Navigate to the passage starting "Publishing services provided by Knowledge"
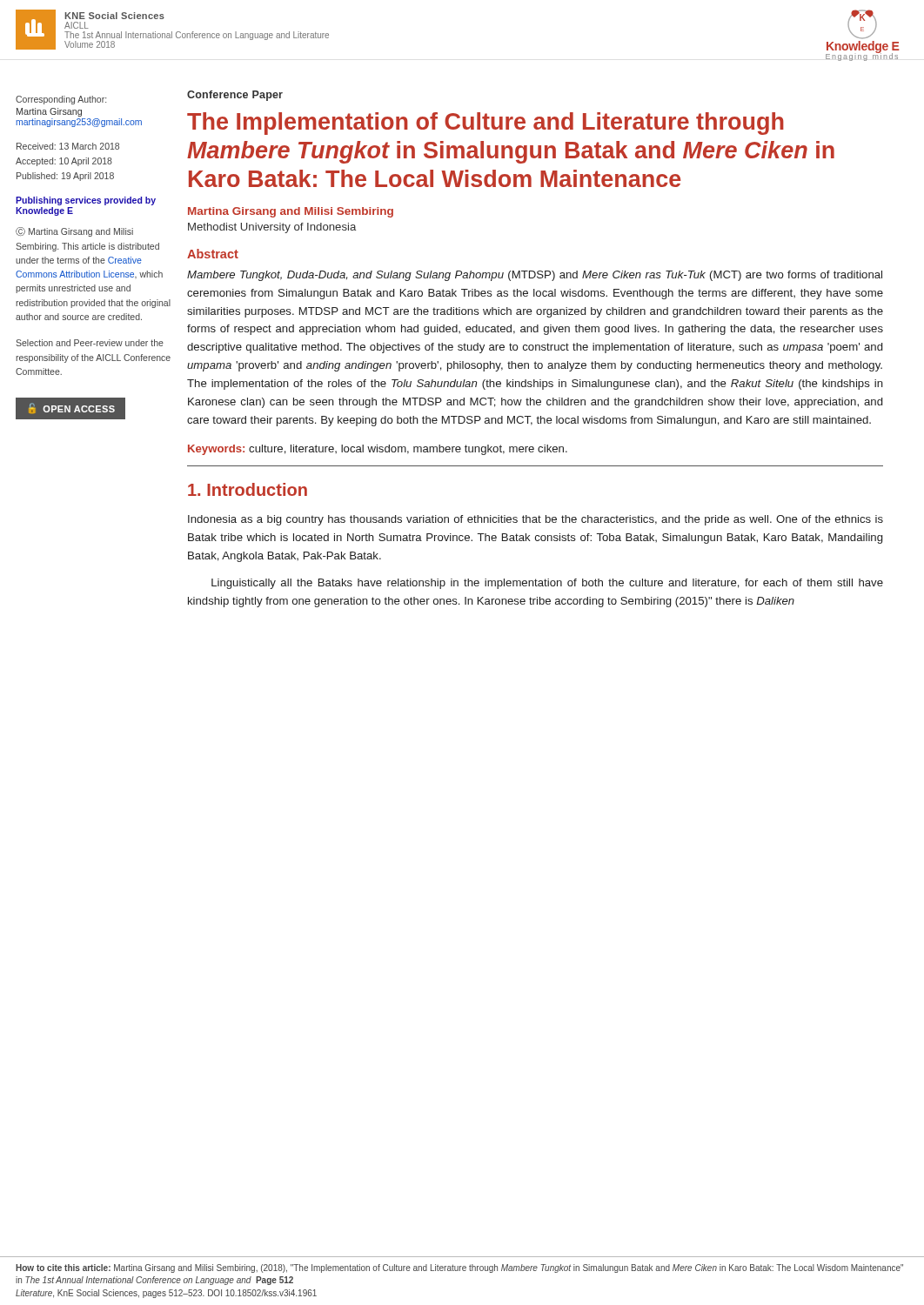Image resolution: width=924 pixels, height=1305 pixels. point(95,206)
